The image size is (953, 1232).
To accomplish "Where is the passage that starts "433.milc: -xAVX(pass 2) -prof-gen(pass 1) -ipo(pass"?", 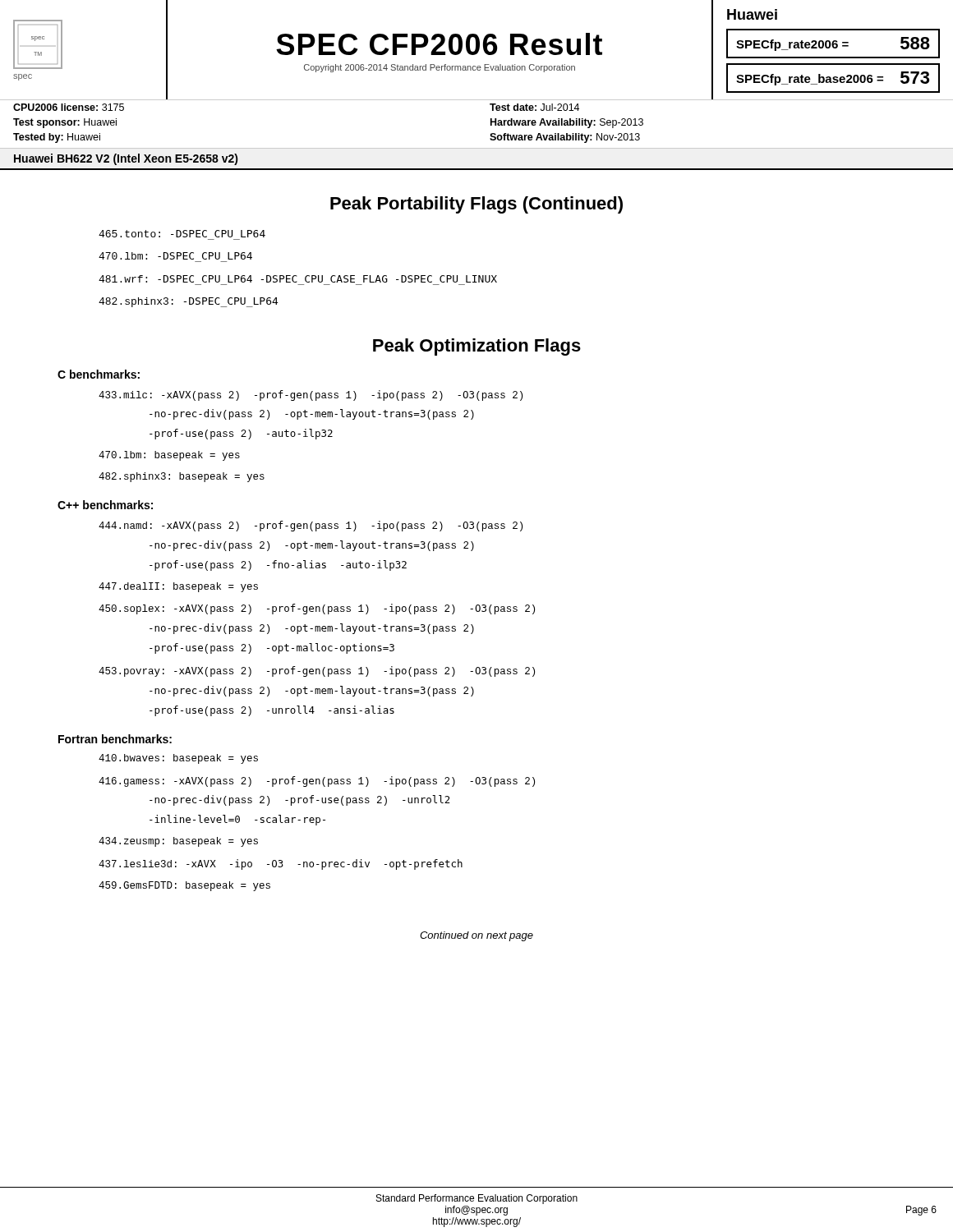I will click(311, 416).
